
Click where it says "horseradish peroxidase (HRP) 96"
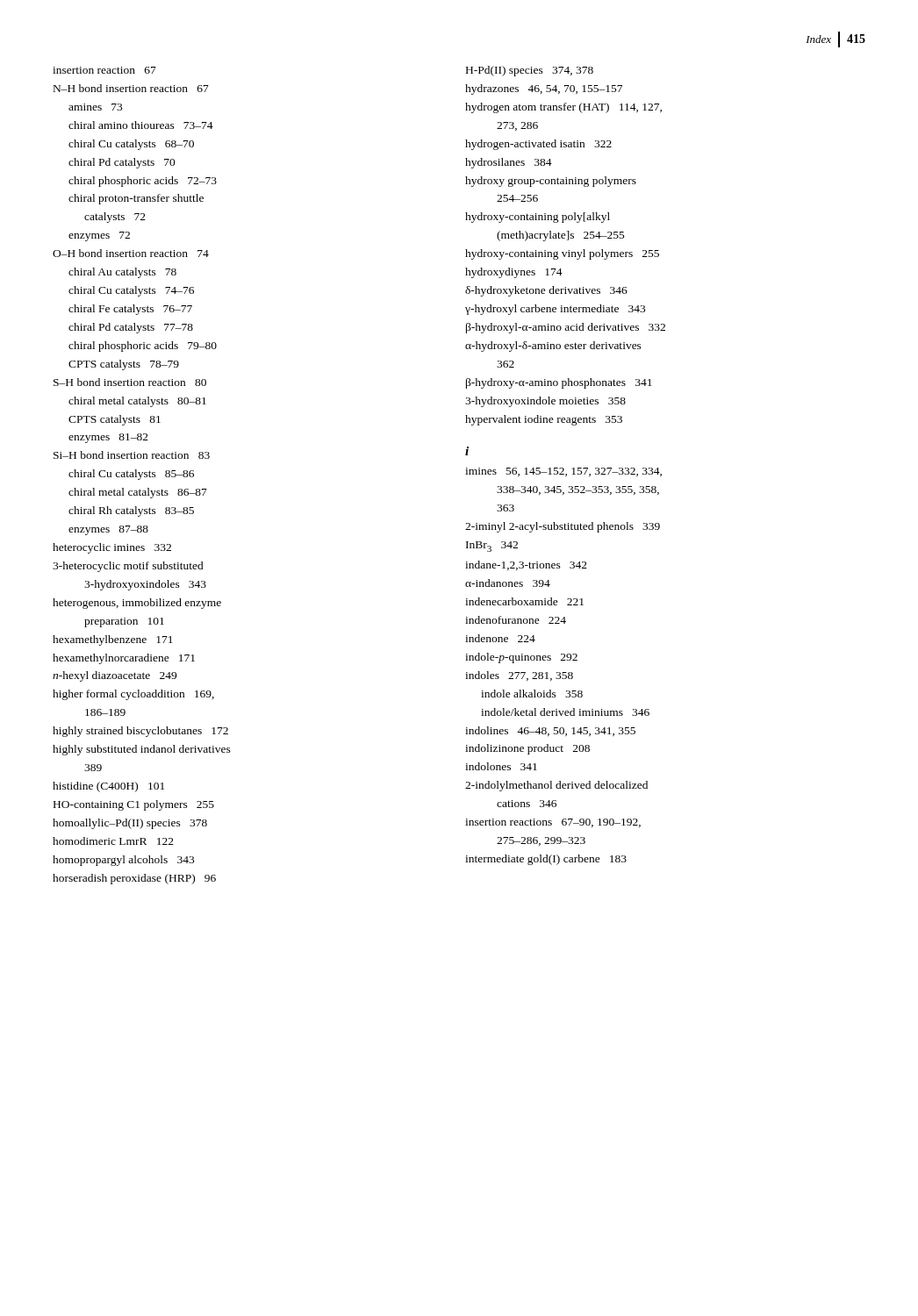coord(134,877)
